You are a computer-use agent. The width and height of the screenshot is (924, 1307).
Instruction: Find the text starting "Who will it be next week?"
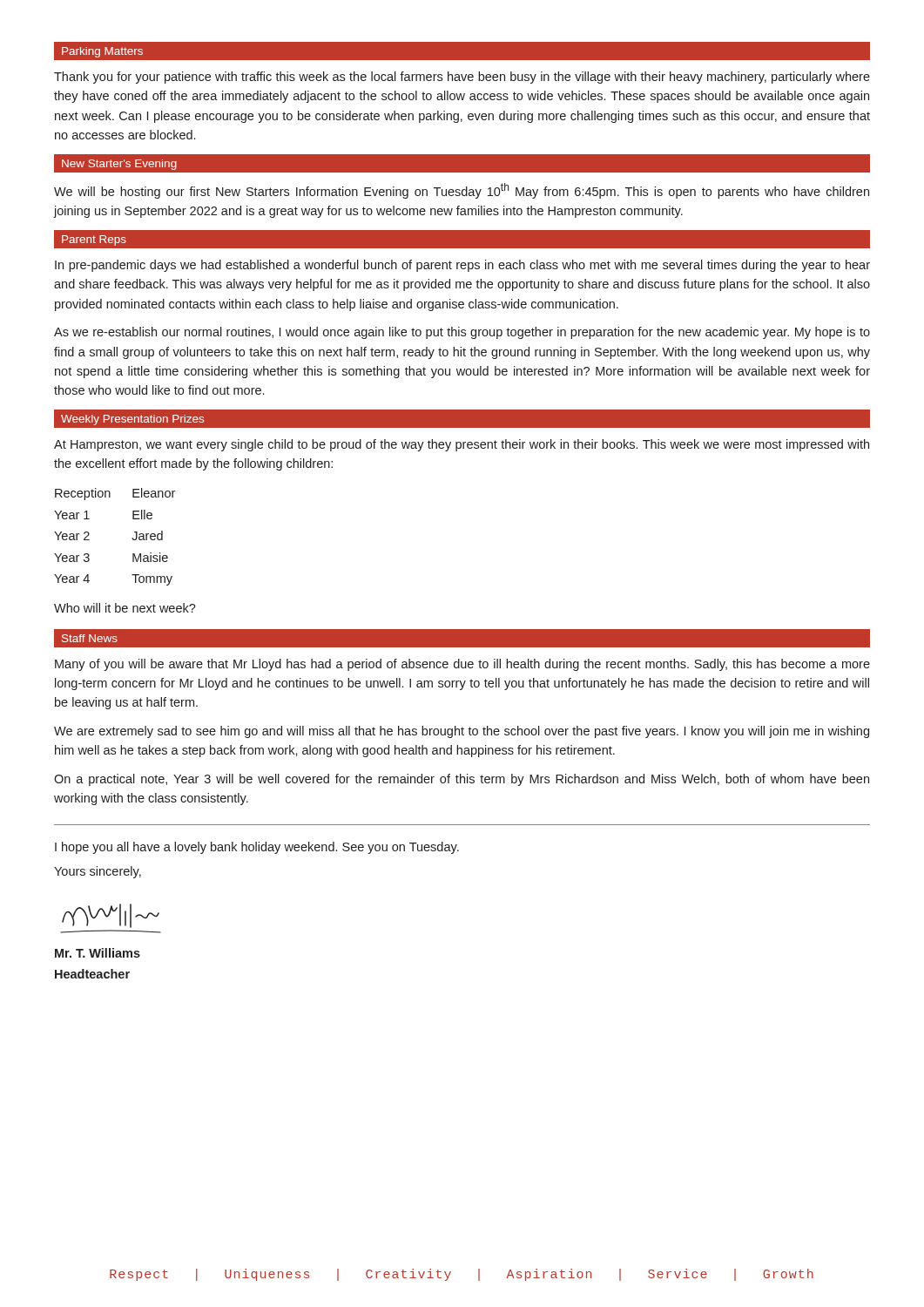tap(125, 608)
